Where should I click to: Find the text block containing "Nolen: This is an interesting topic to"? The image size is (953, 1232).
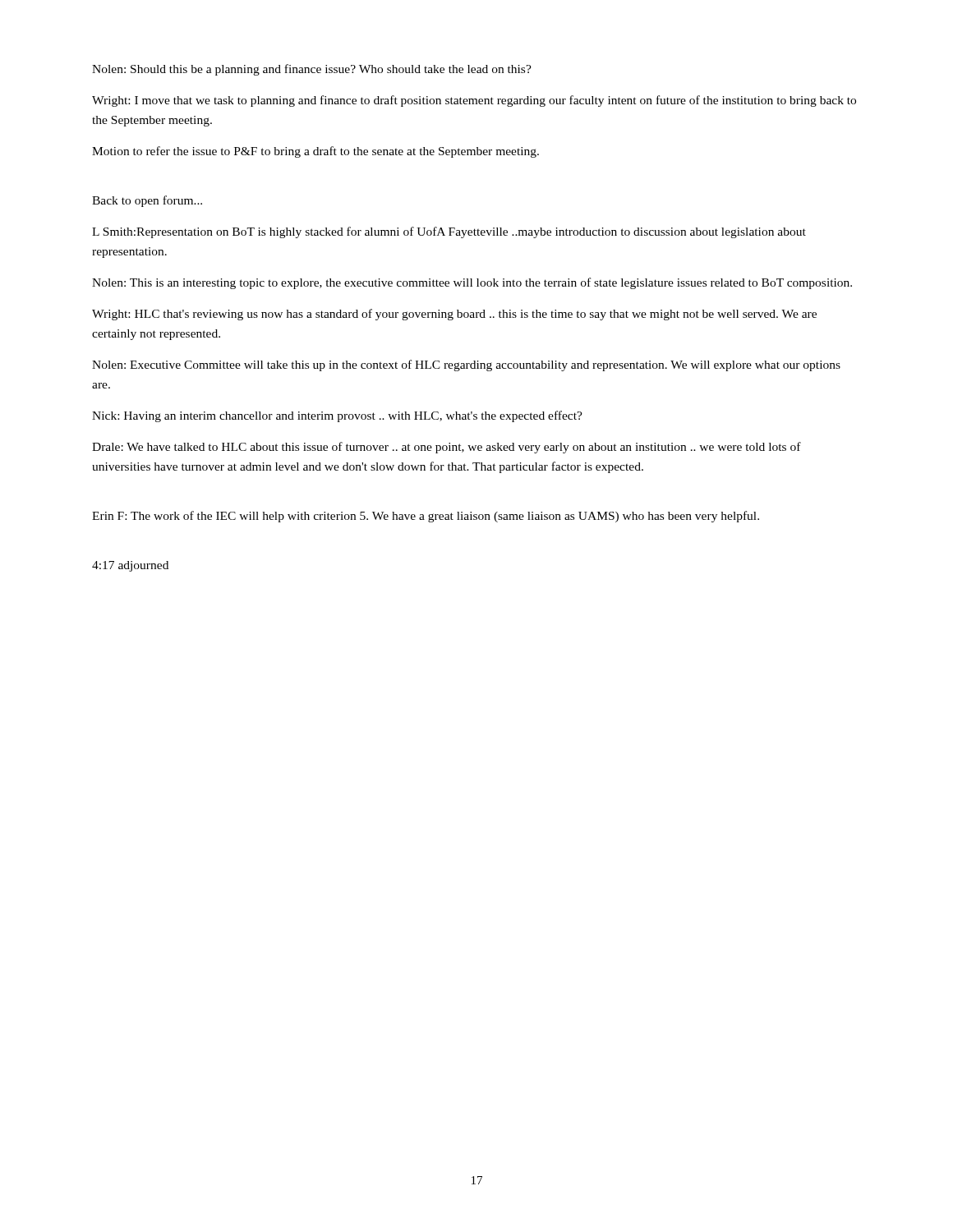point(472,282)
